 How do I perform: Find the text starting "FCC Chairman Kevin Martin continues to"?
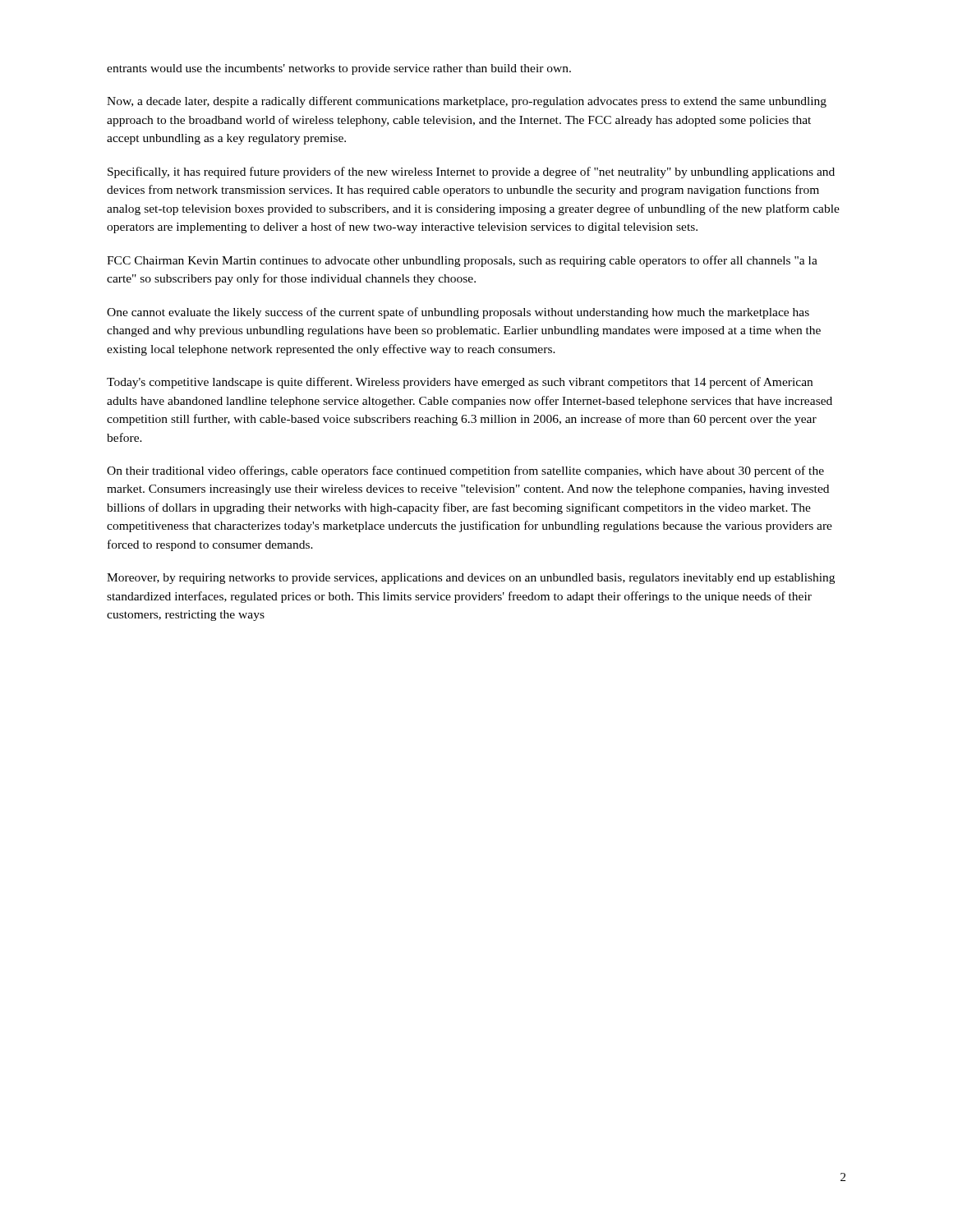(462, 269)
